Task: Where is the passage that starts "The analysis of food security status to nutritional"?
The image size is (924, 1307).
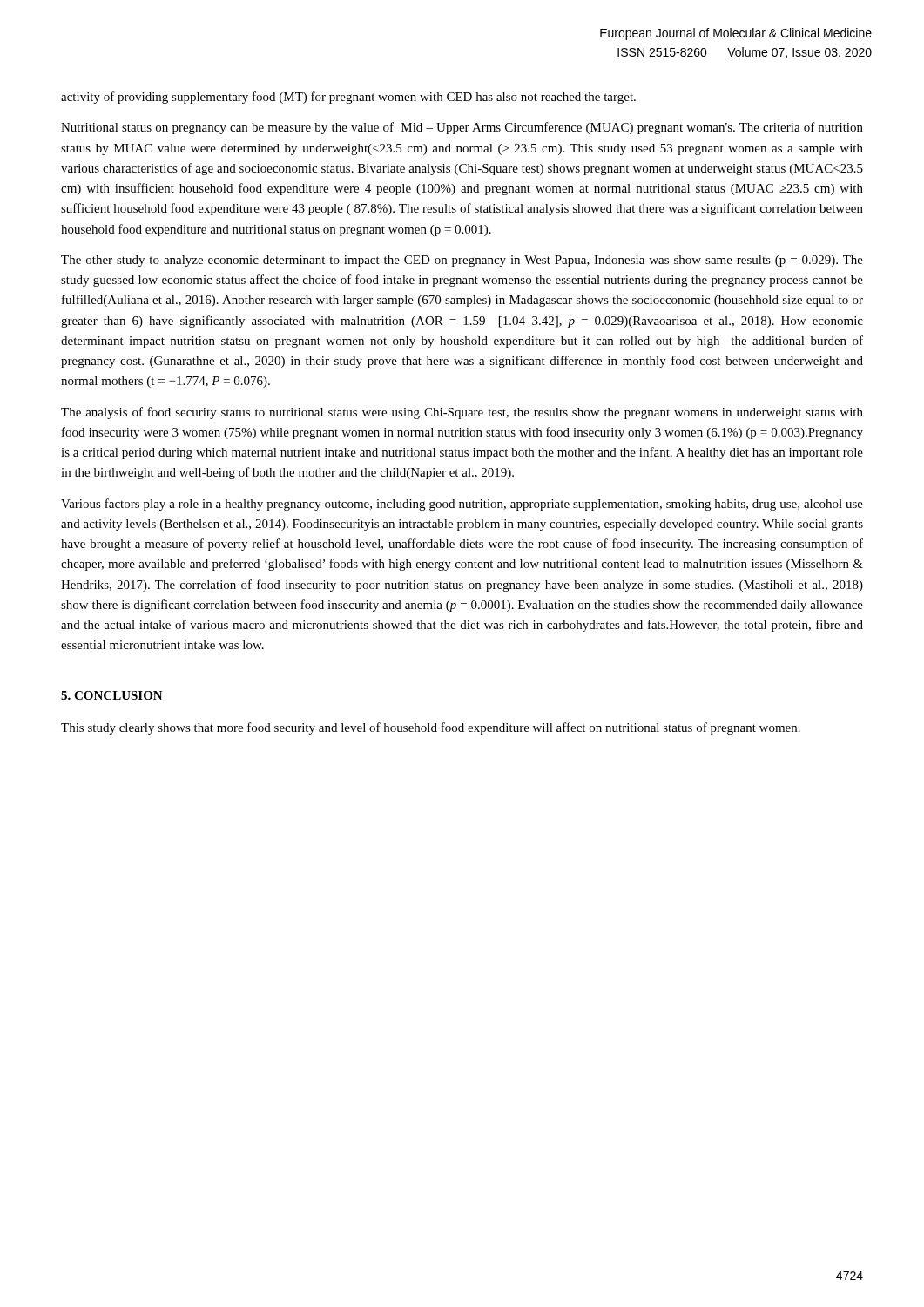Action: 462,442
